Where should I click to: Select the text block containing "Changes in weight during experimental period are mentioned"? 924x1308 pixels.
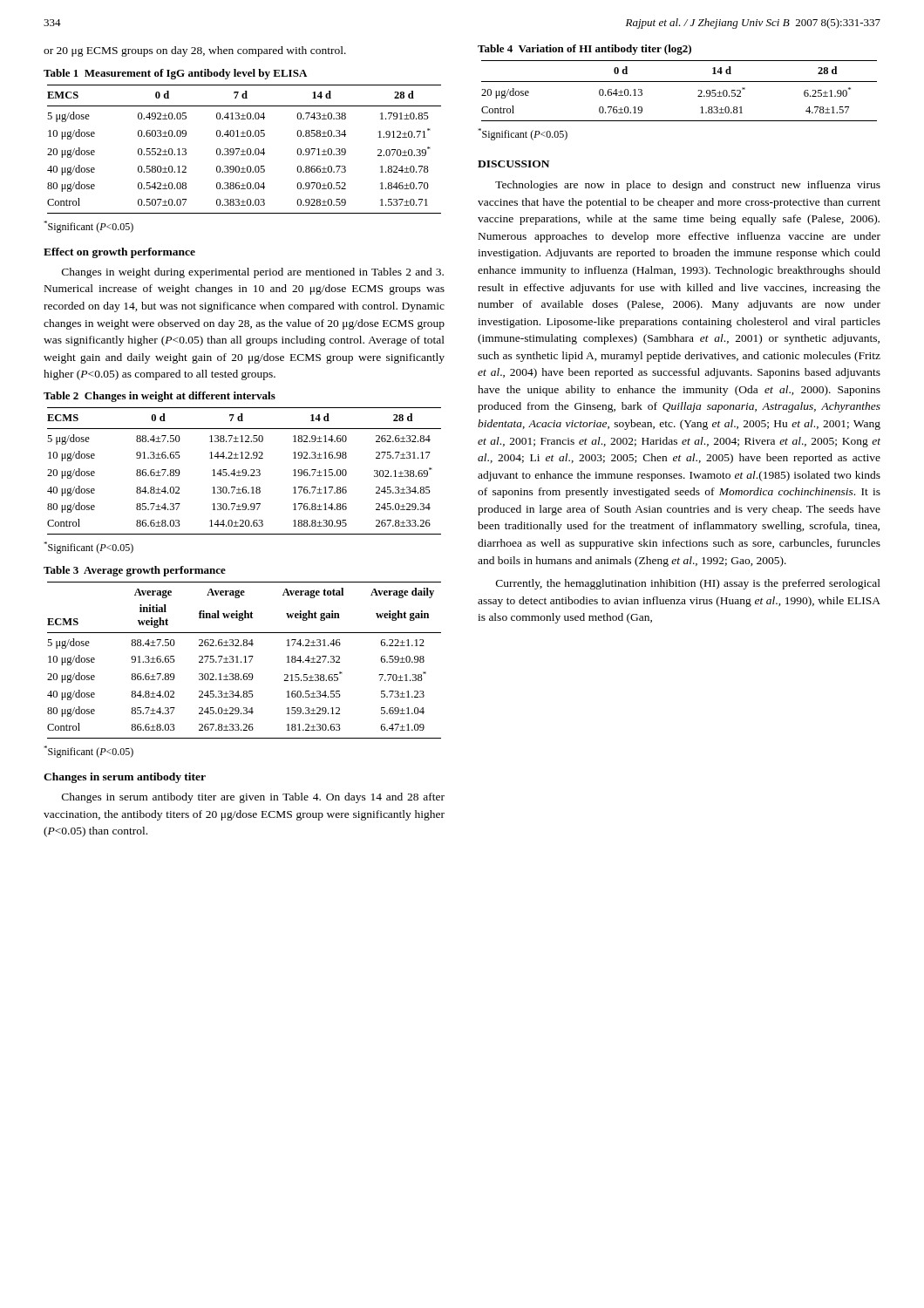pos(244,323)
